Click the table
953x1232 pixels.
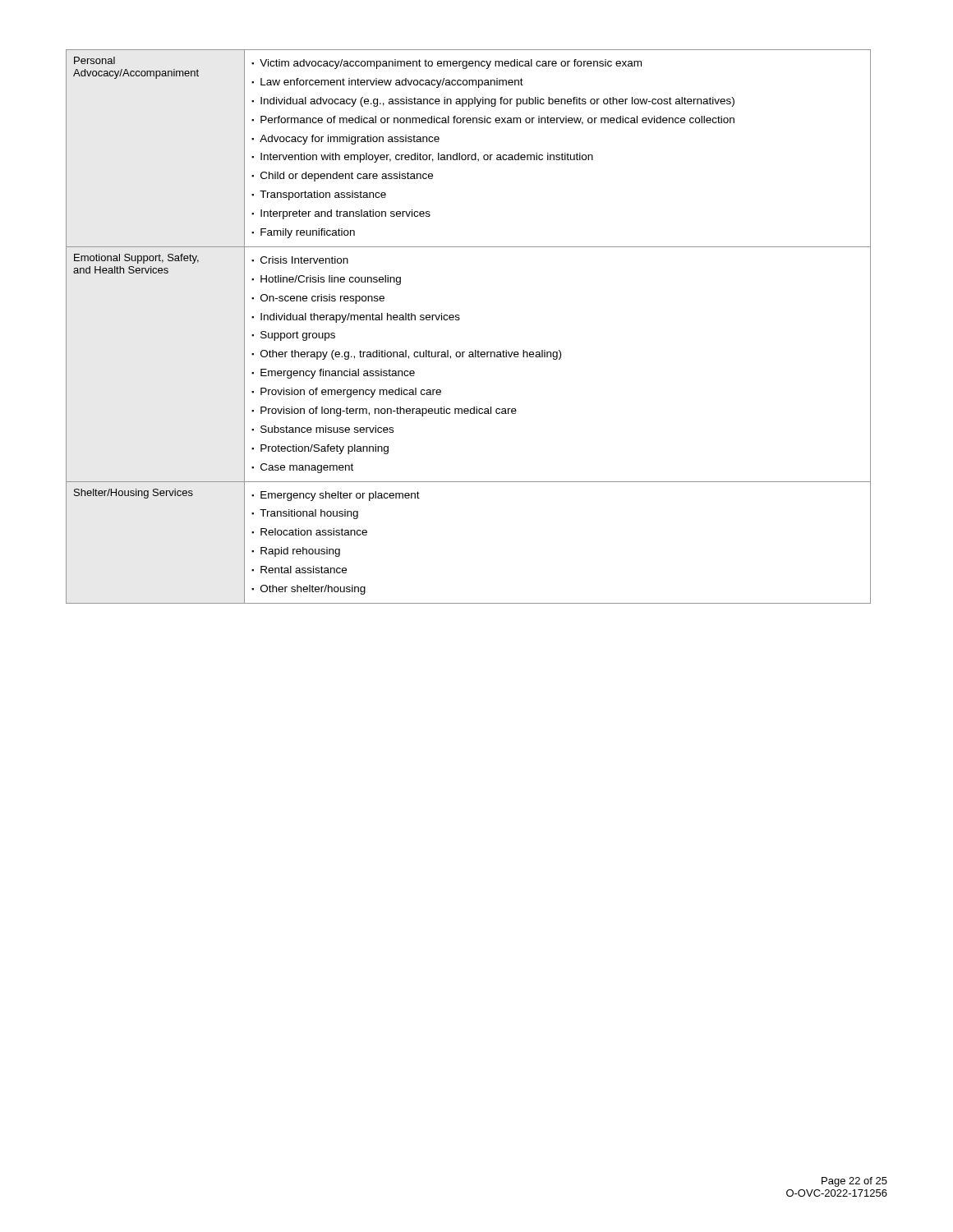point(468,326)
